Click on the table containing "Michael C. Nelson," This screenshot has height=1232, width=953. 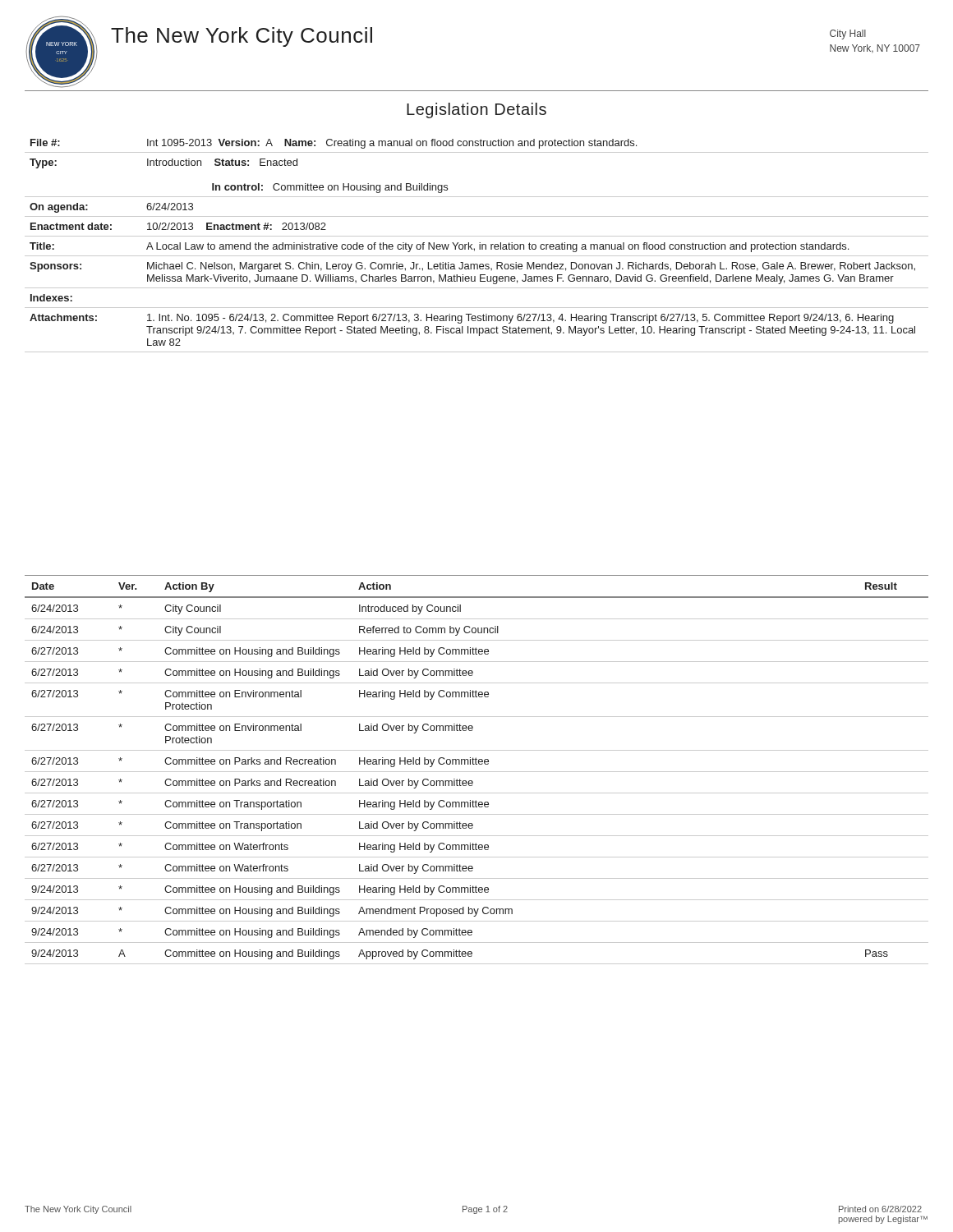(476, 243)
